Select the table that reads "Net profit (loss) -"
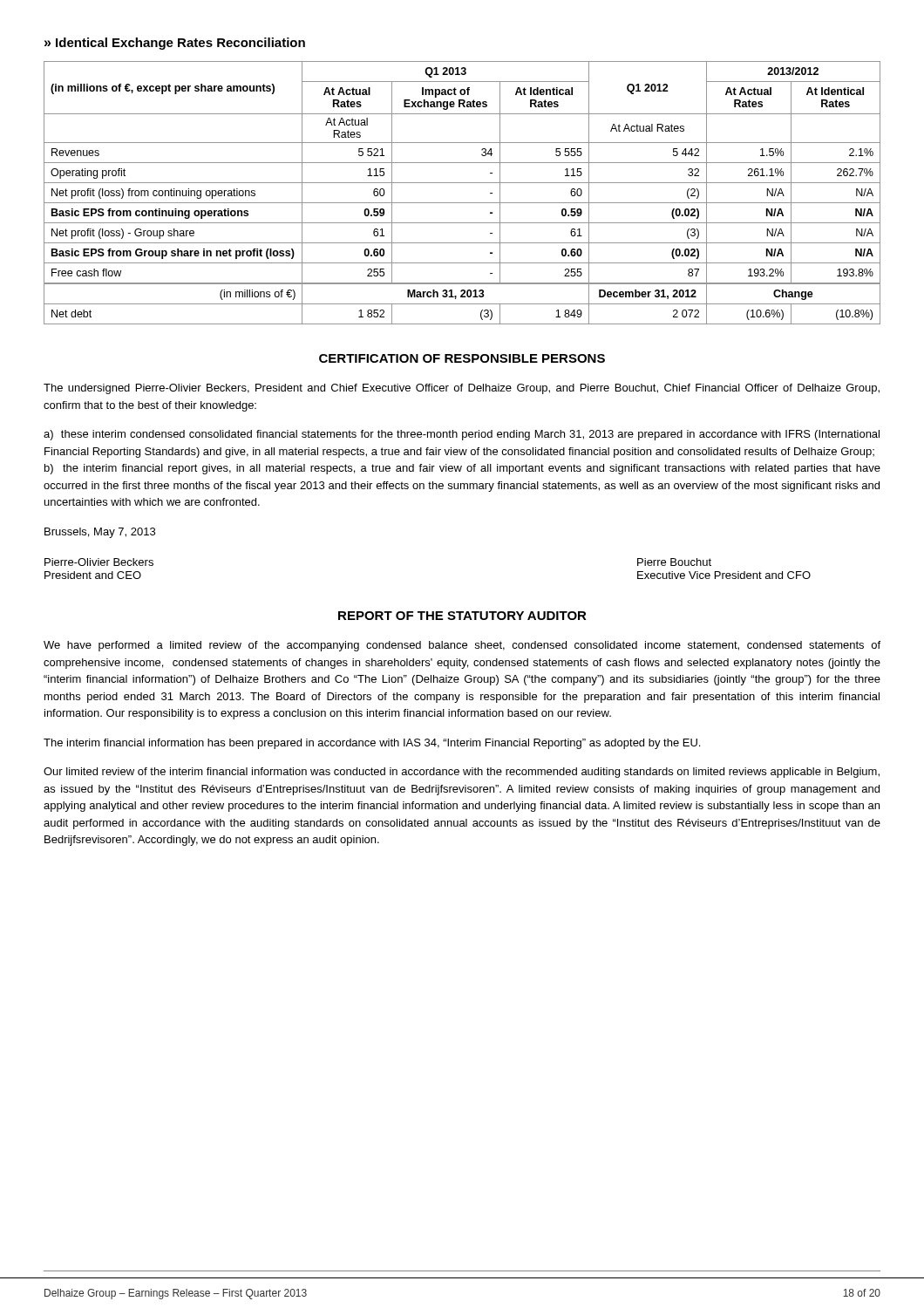924x1308 pixels. point(462,193)
